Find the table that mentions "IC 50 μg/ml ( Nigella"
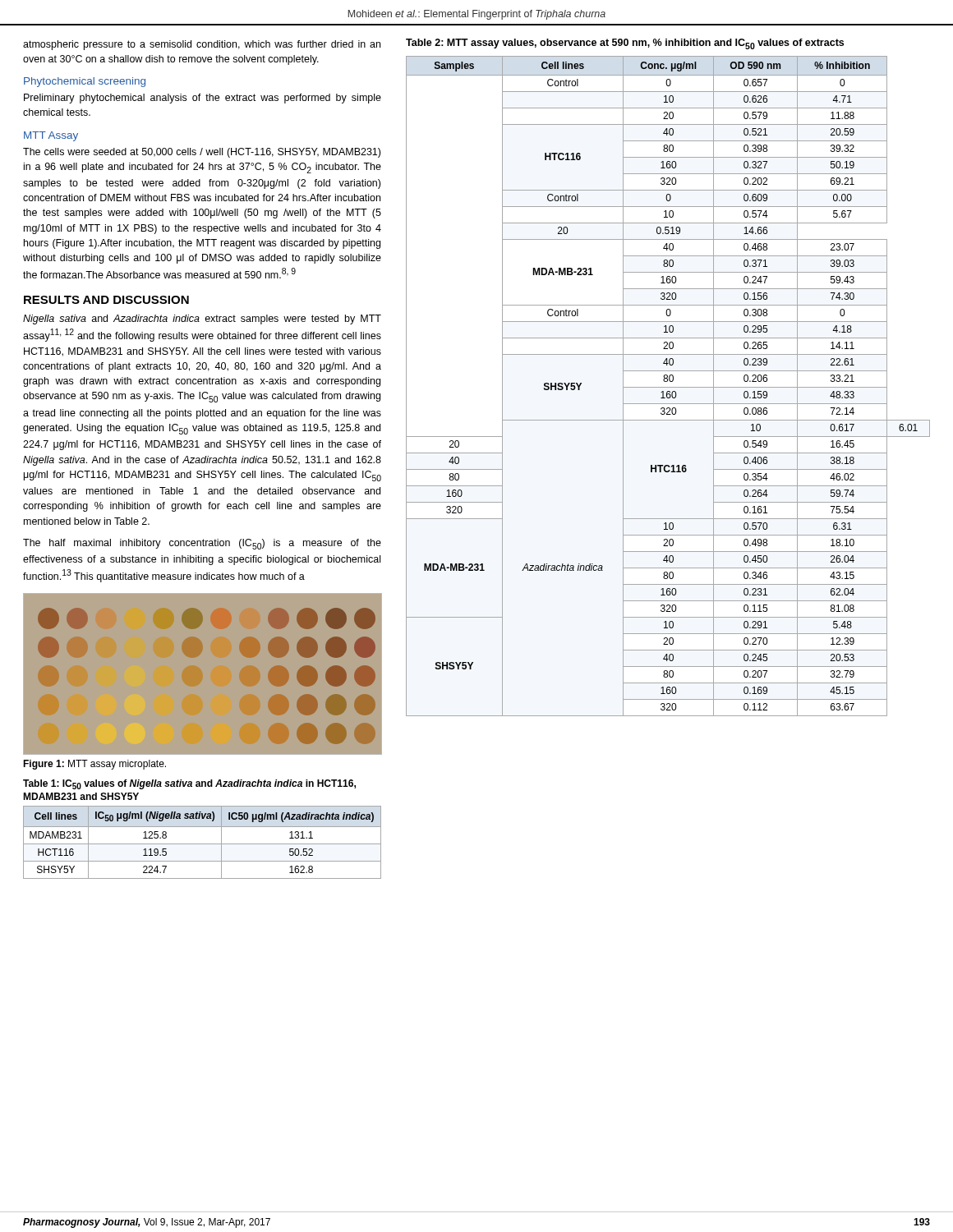The width and height of the screenshot is (953, 1232). [x=202, y=842]
